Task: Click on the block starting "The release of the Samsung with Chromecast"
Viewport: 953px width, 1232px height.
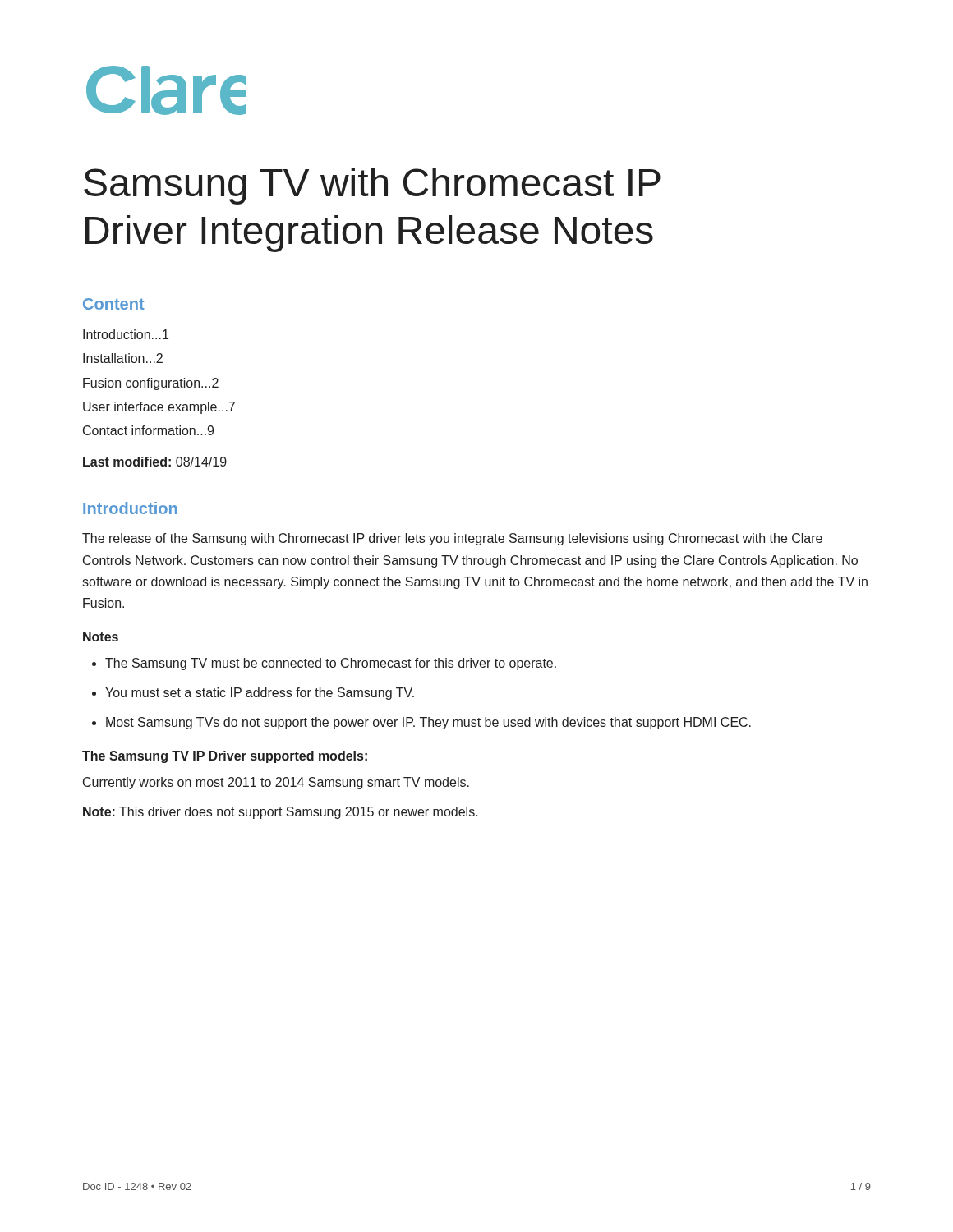Action: point(475,571)
